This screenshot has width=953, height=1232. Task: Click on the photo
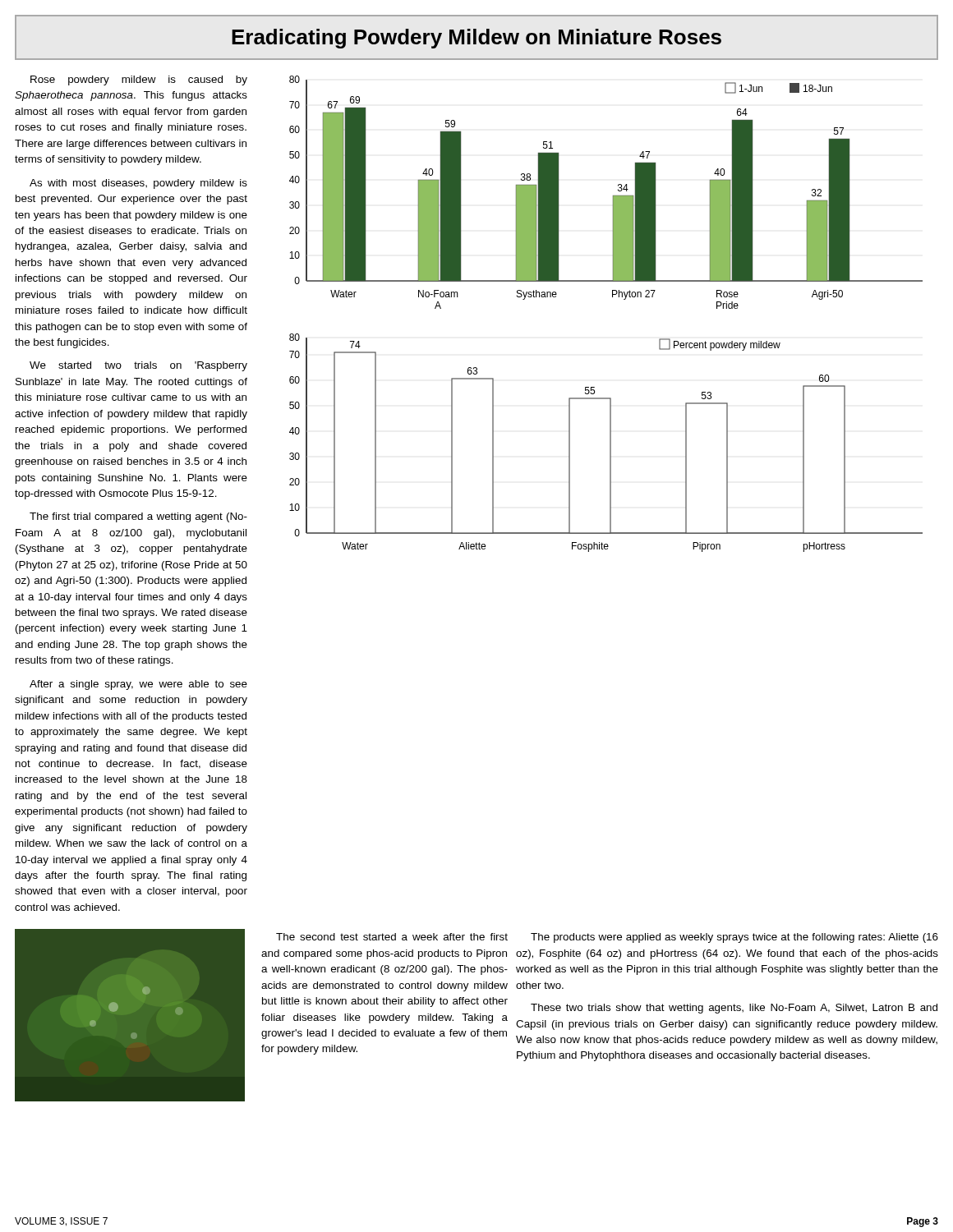[x=134, y=1017]
